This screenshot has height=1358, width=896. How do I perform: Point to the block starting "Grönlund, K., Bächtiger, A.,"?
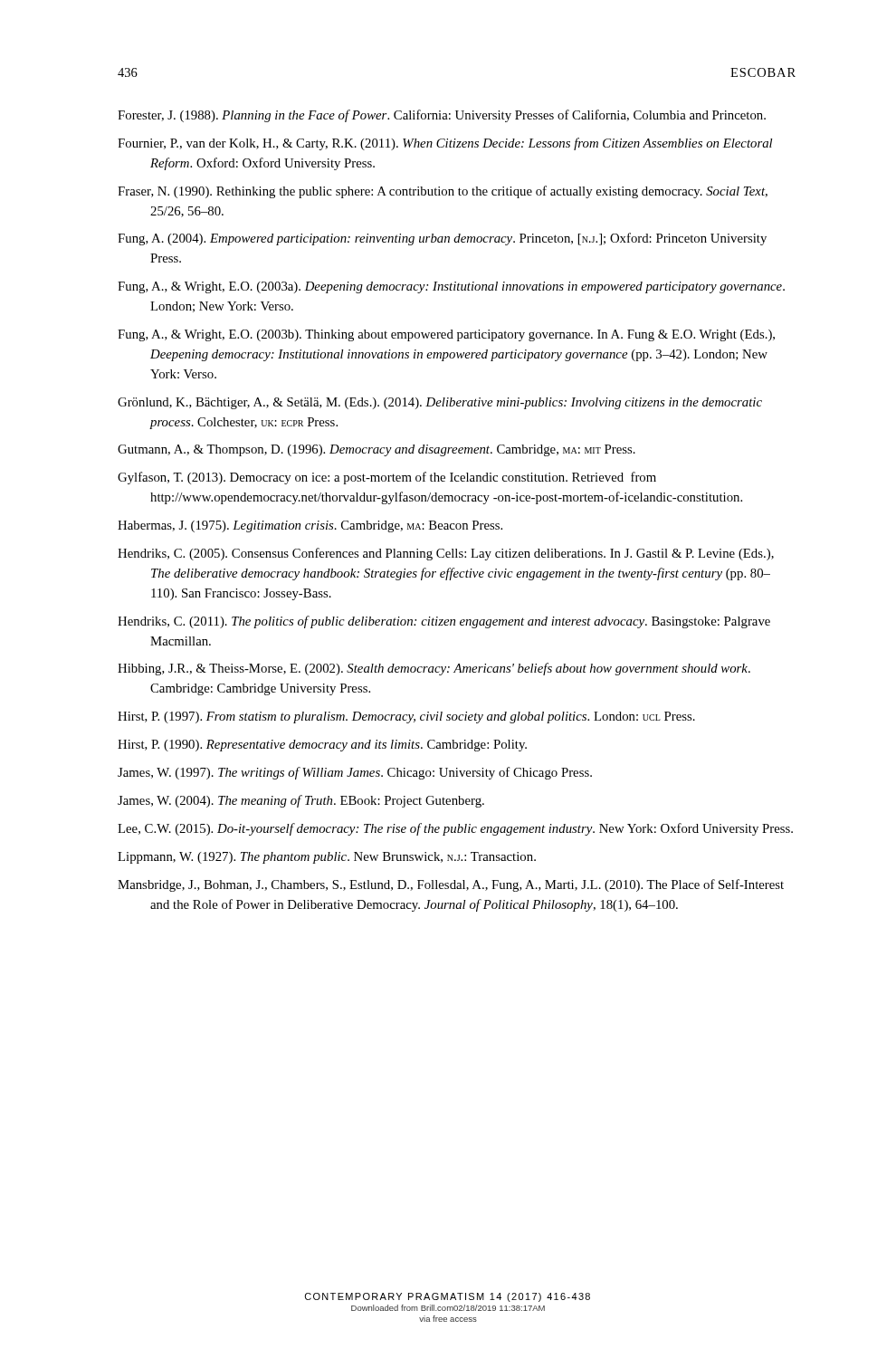pyautogui.click(x=440, y=412)
